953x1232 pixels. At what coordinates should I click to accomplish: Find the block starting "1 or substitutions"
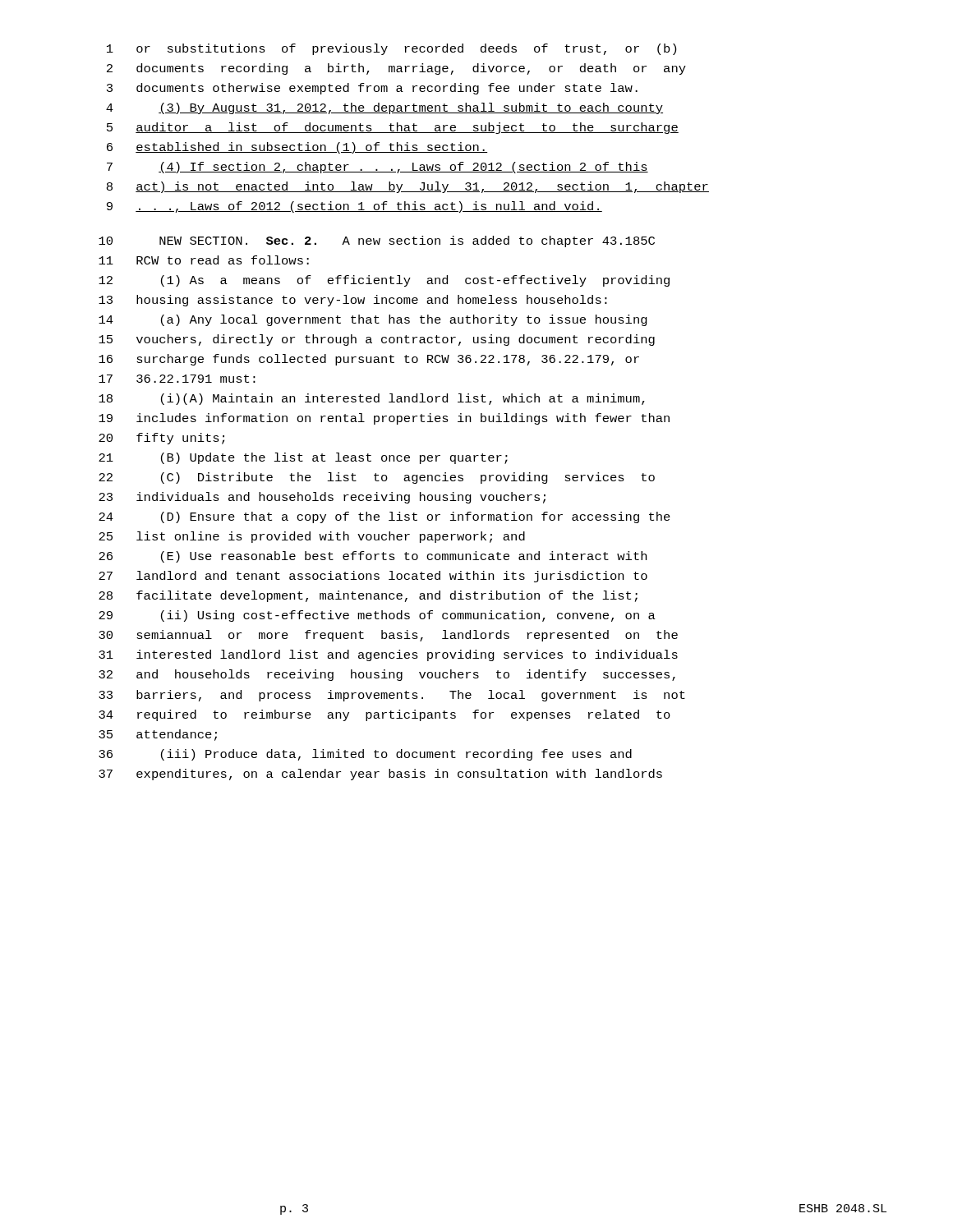click(x=380, y=49)
